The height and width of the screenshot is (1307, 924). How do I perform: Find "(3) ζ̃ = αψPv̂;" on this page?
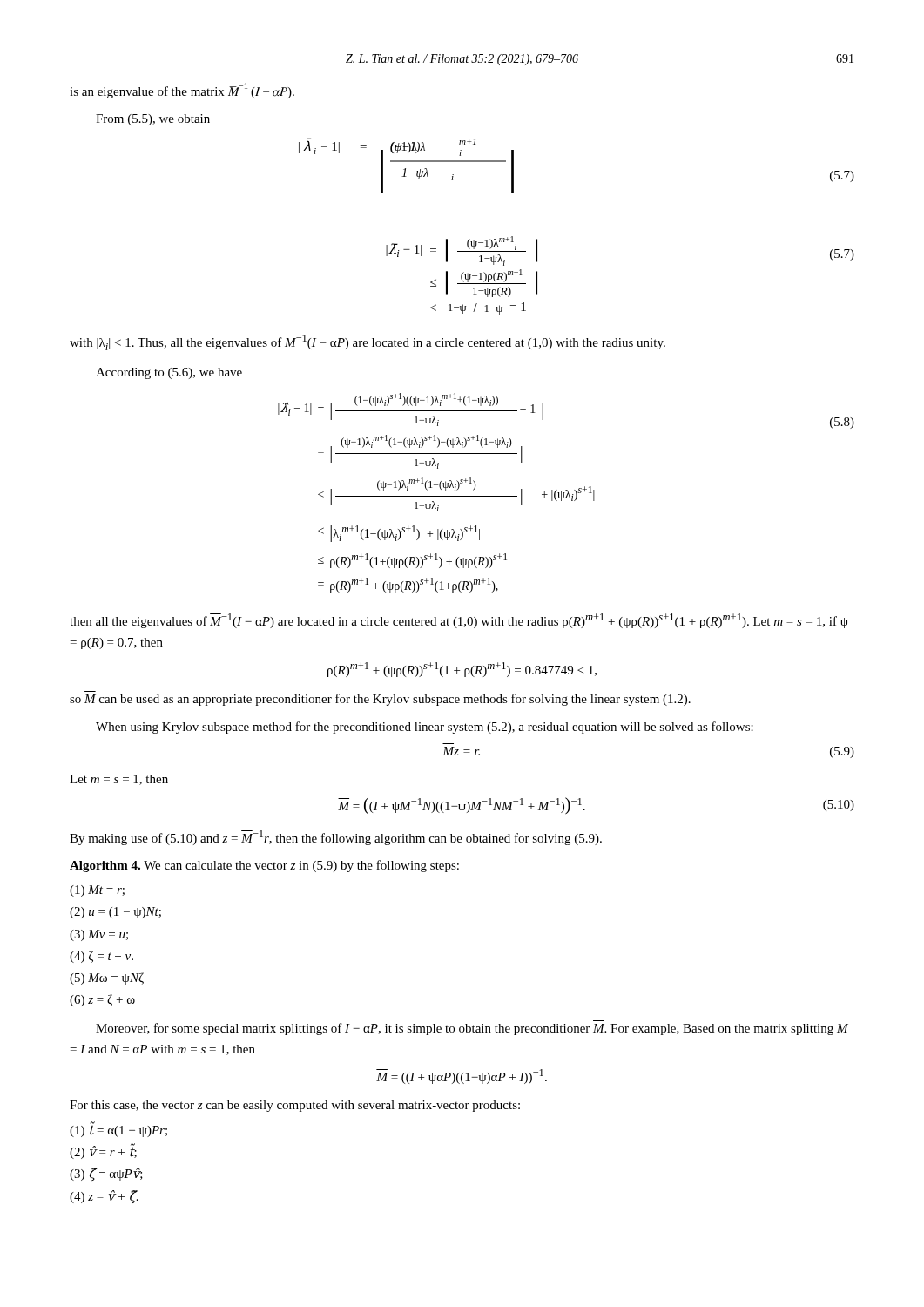[x=106, y=1174]
